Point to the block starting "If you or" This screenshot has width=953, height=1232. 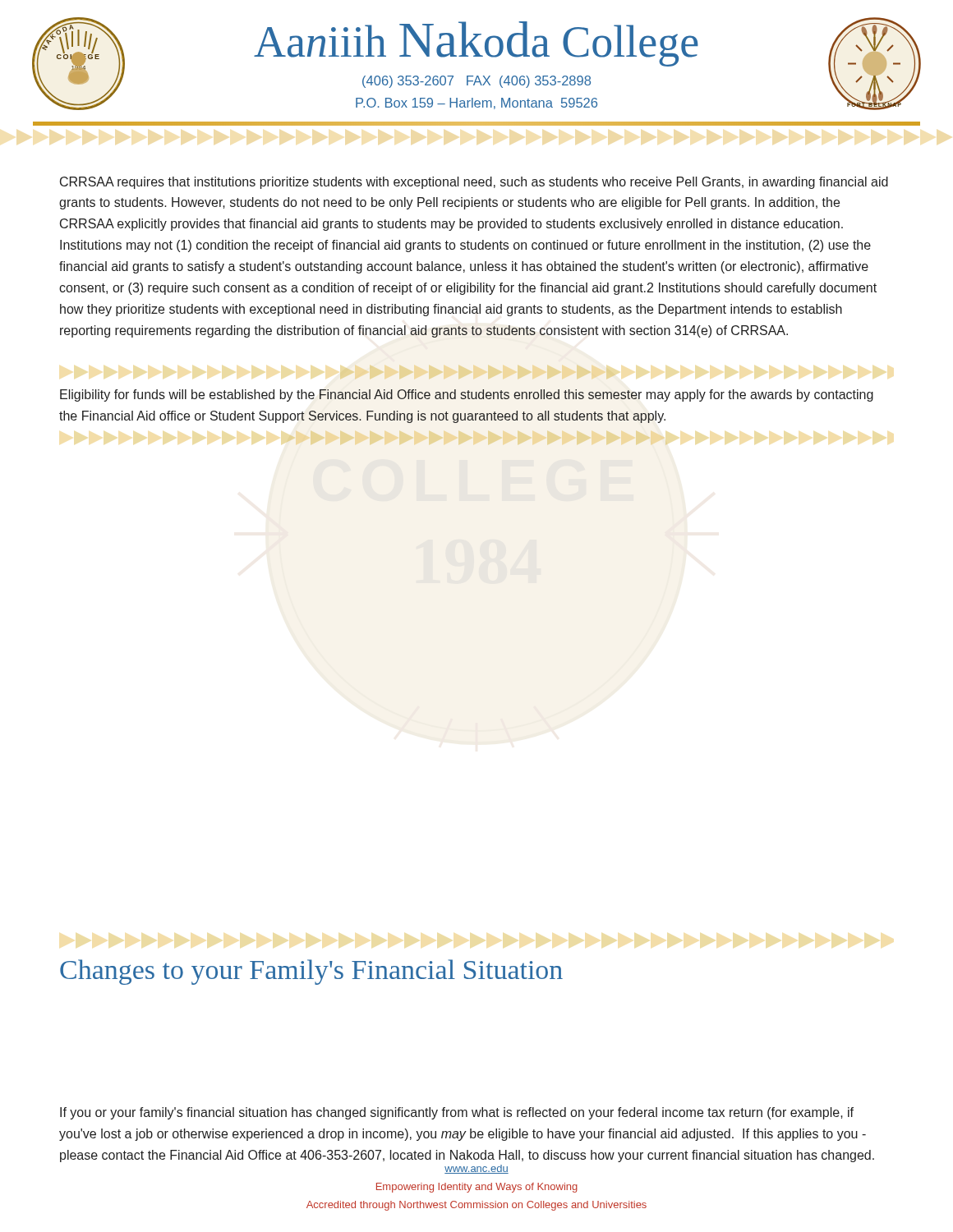[467, 1134]
